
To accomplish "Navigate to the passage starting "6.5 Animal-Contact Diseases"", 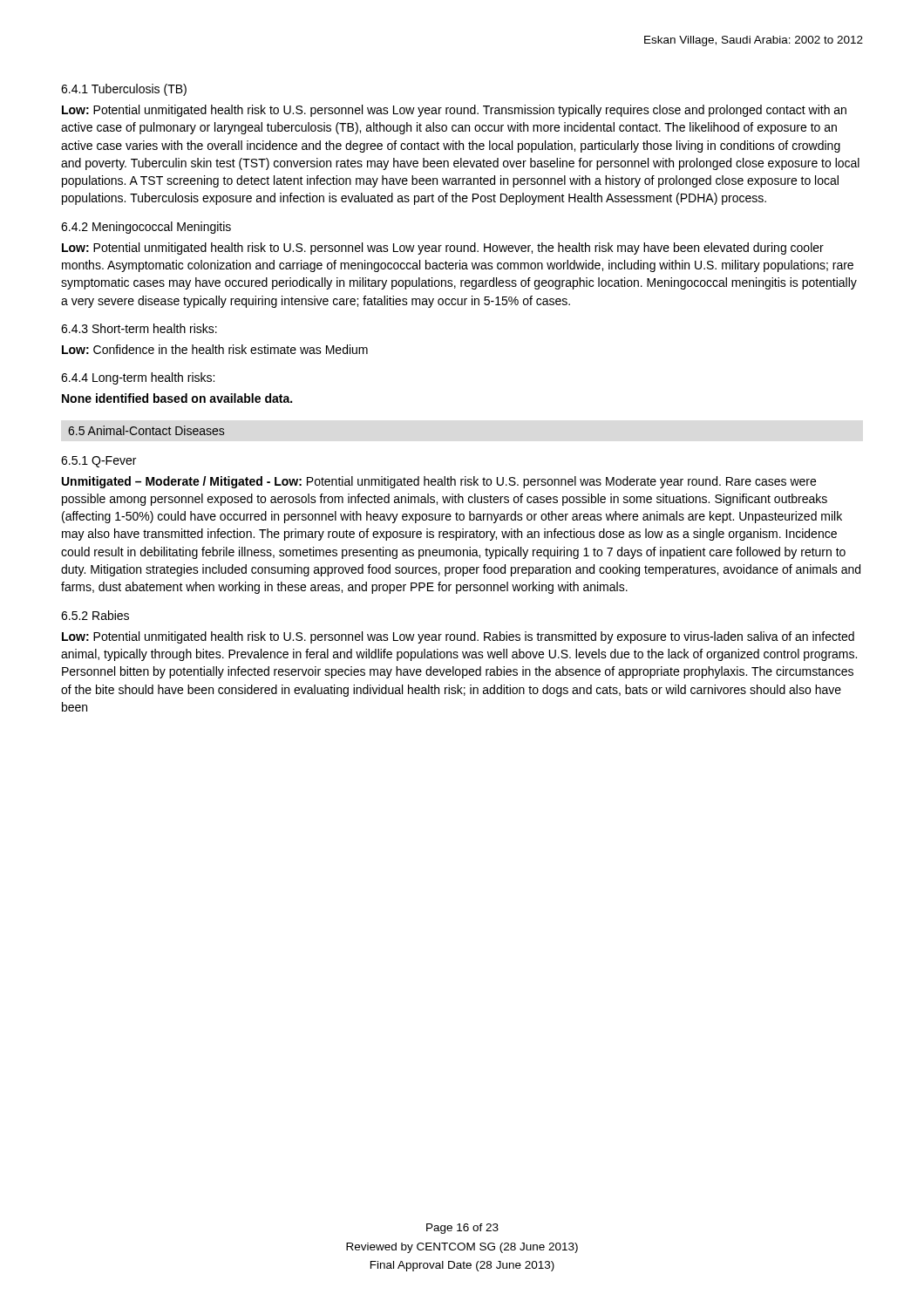I will 146,430.
